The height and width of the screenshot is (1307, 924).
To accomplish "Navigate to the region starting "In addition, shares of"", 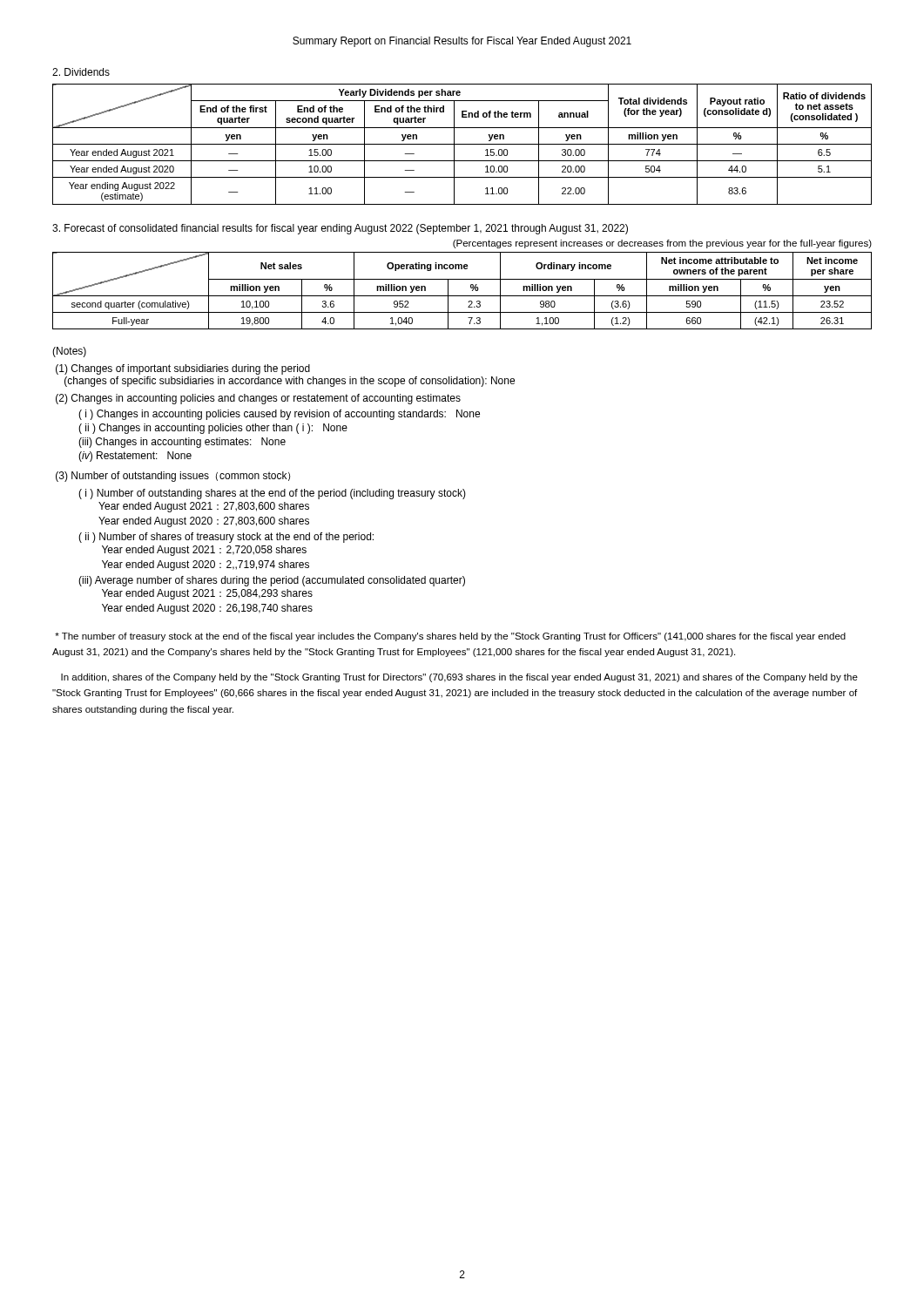I will click(x=455, y=693).
